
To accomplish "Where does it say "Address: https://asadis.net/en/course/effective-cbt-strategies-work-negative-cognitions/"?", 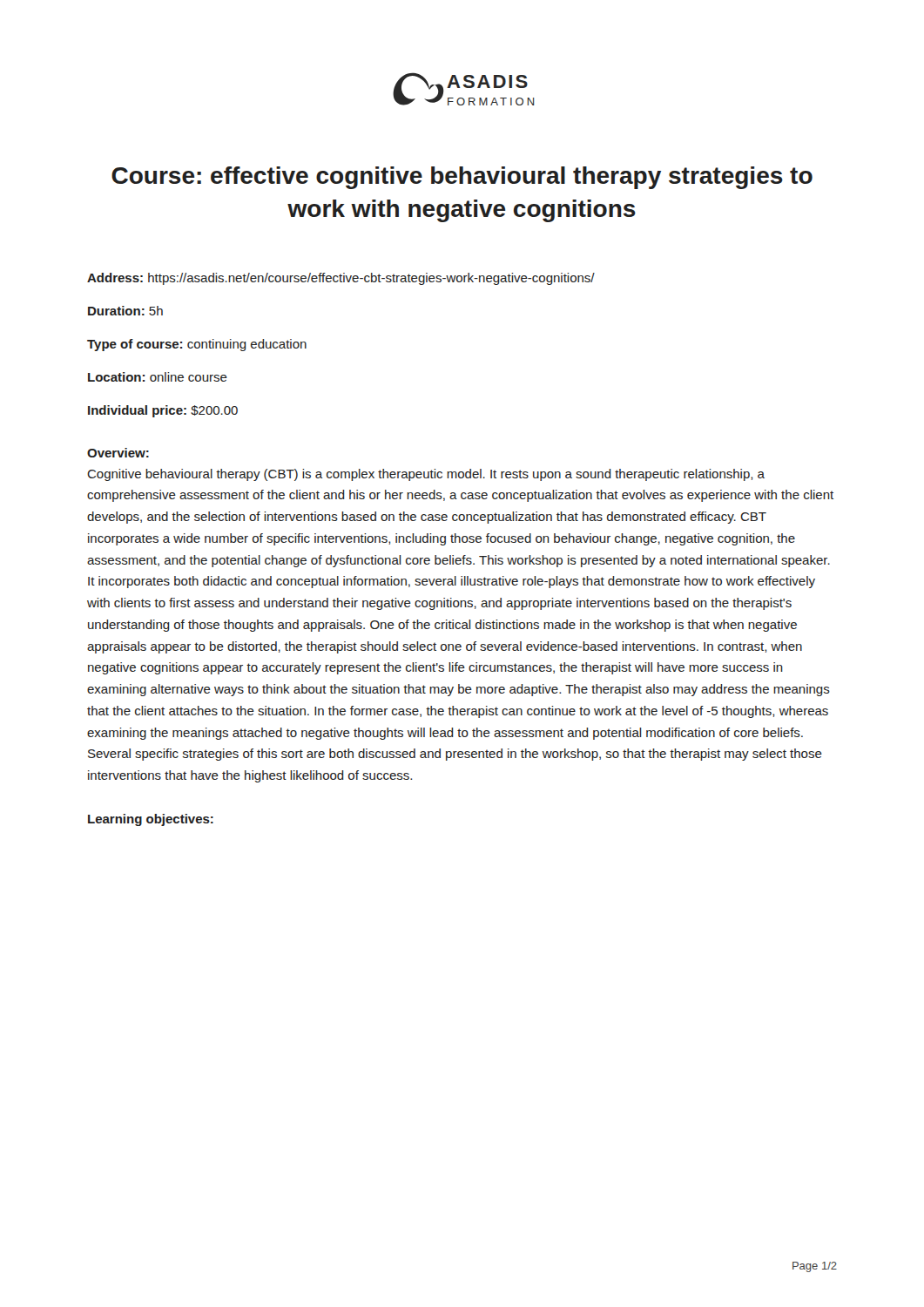I will pos(341,277).
